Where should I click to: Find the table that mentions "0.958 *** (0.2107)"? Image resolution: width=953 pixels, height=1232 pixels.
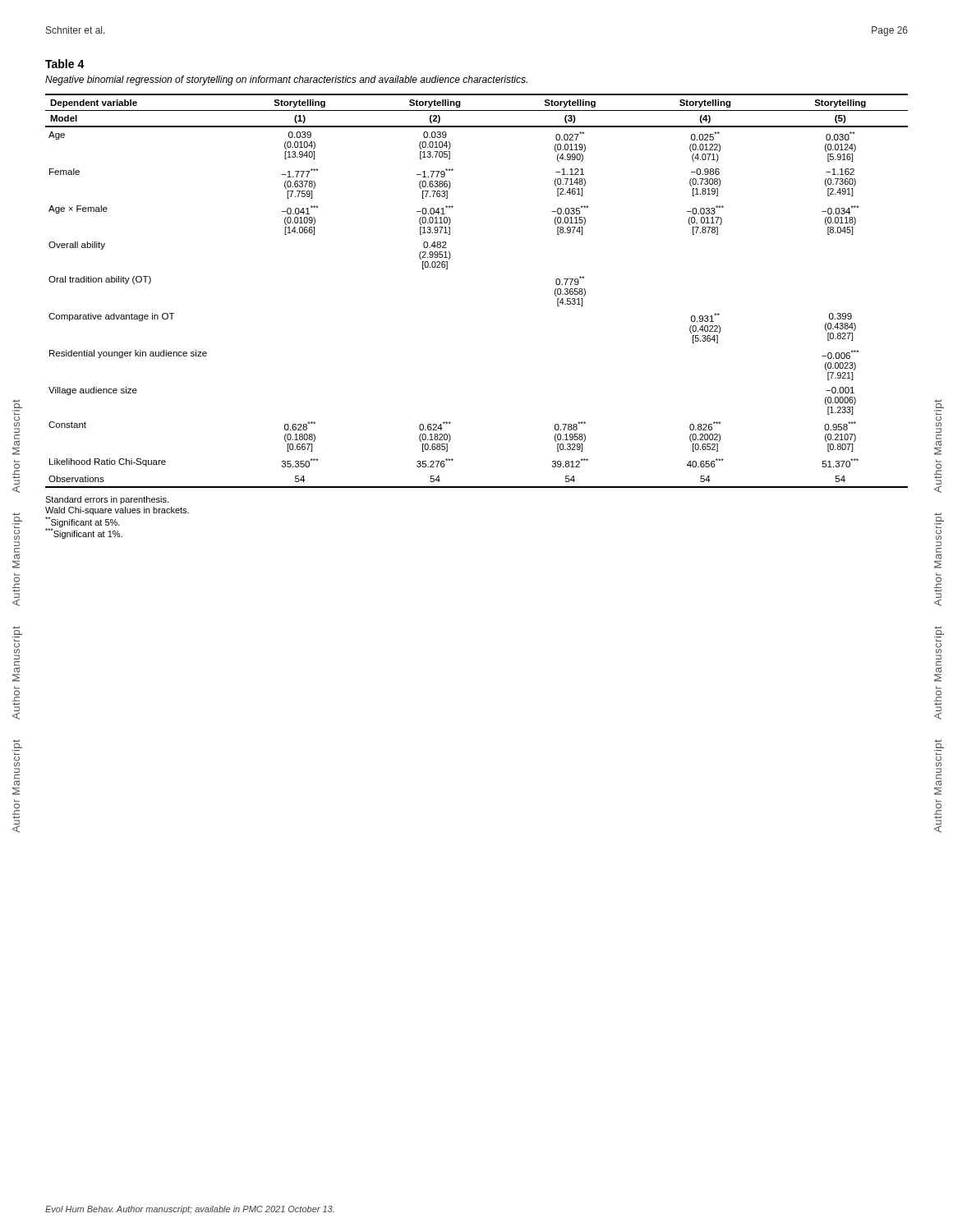click(x=476, y=291)
